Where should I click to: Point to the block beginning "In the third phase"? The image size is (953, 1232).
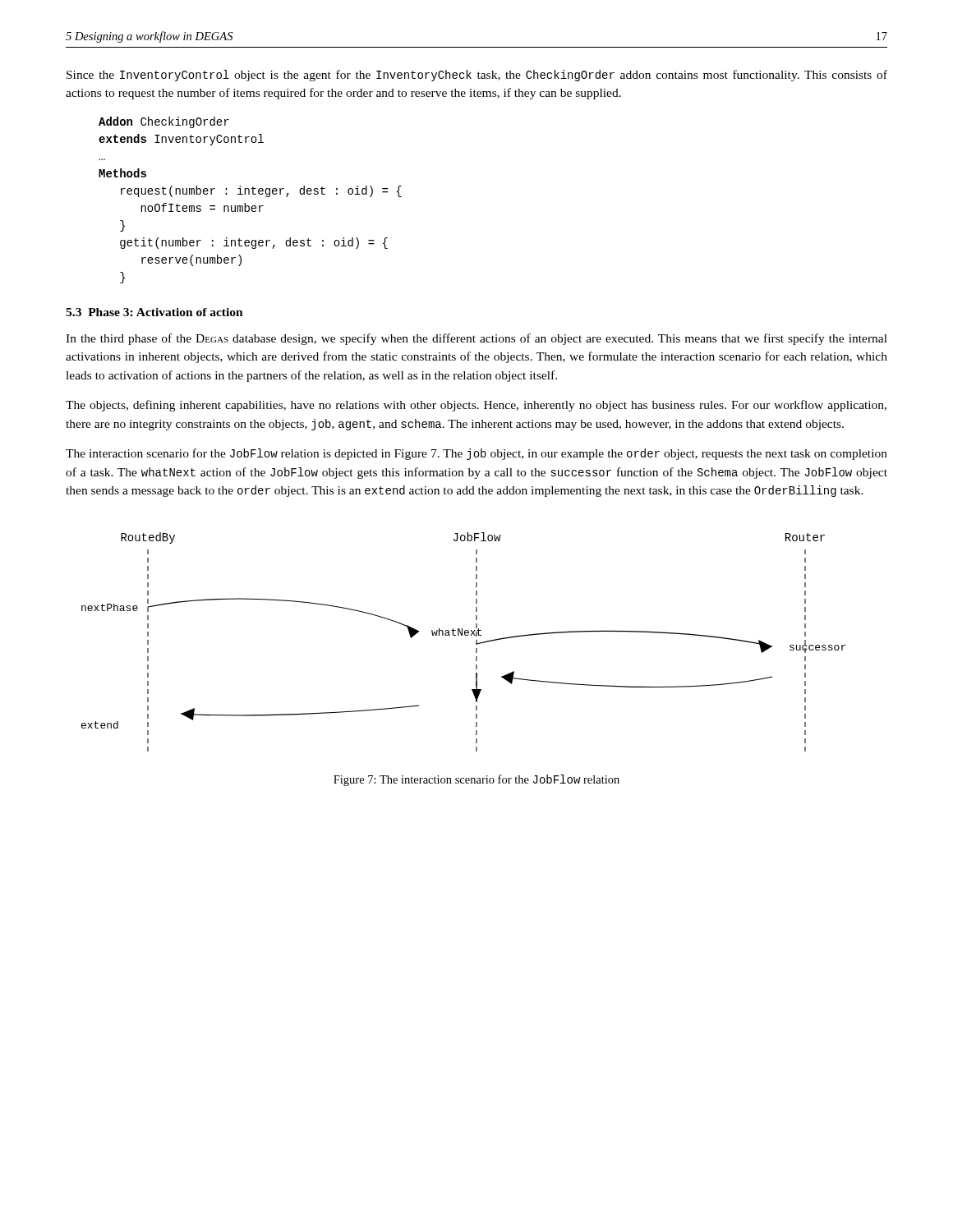[476, 357]
